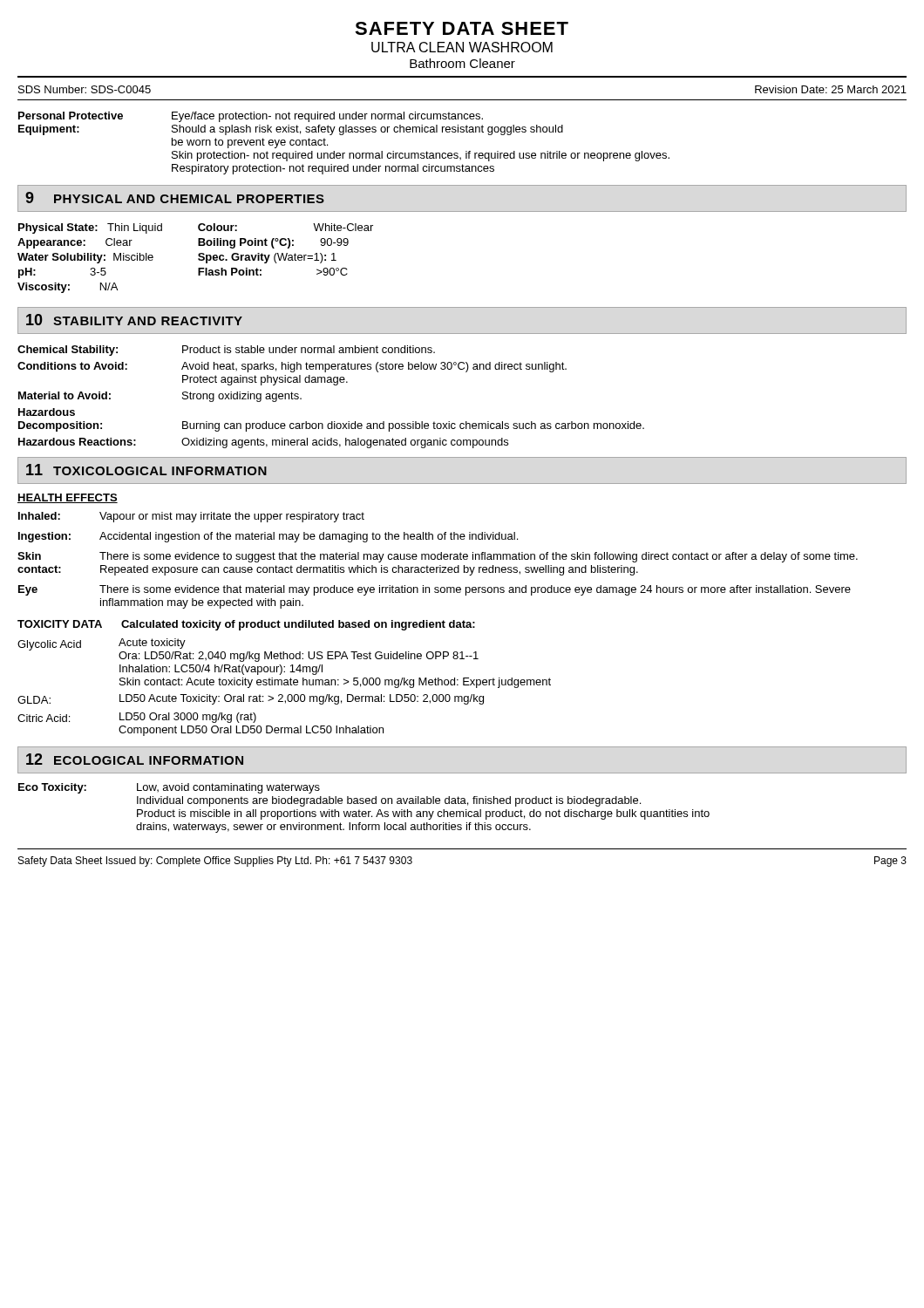Find the text block that reads "Citric Acid: LD50 Oral 3000 mg/kg"
This screenshot has height=1308, width=924.
point(201,723)
